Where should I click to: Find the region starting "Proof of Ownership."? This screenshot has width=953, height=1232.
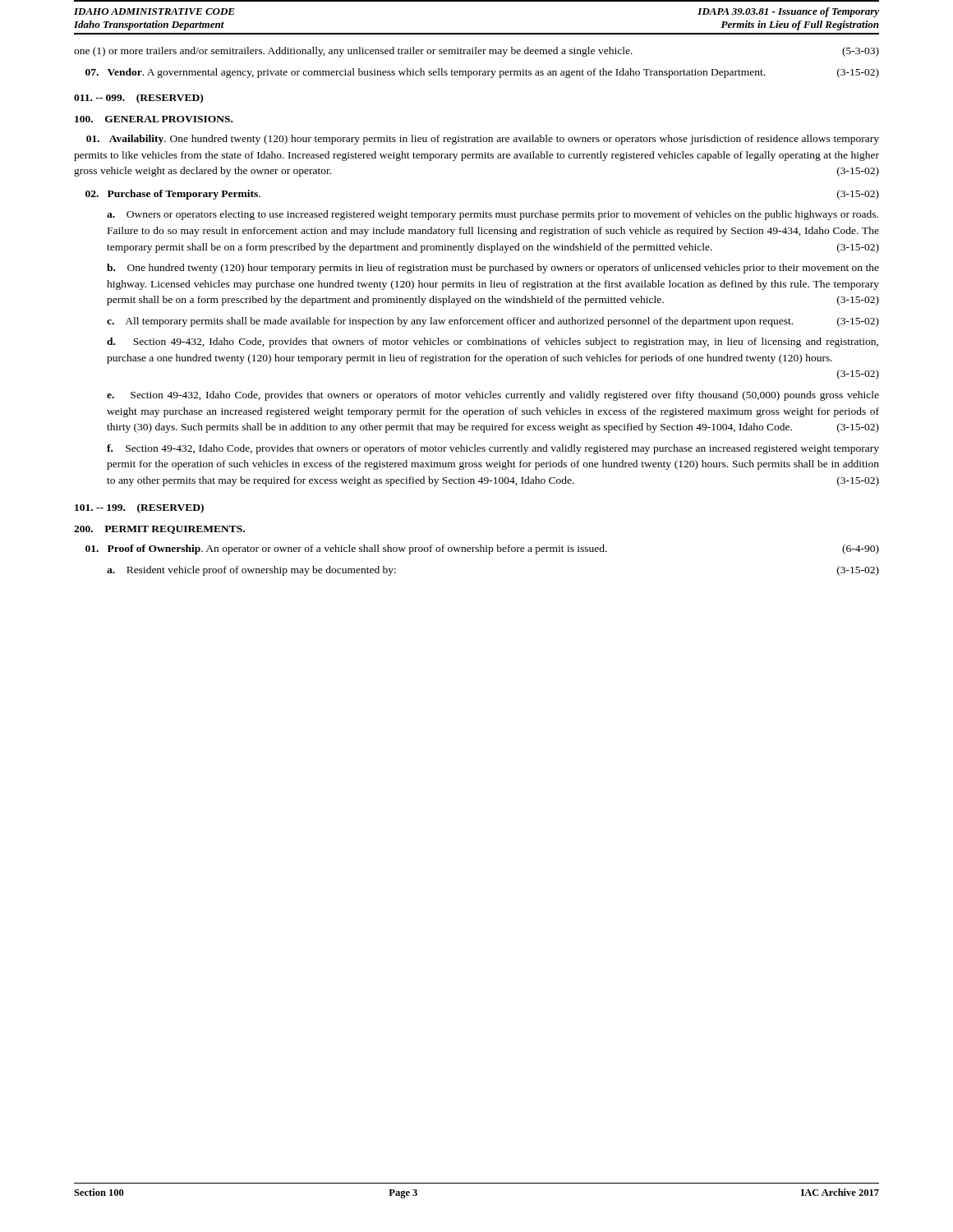pyautogui.click(x=476, y=549)
